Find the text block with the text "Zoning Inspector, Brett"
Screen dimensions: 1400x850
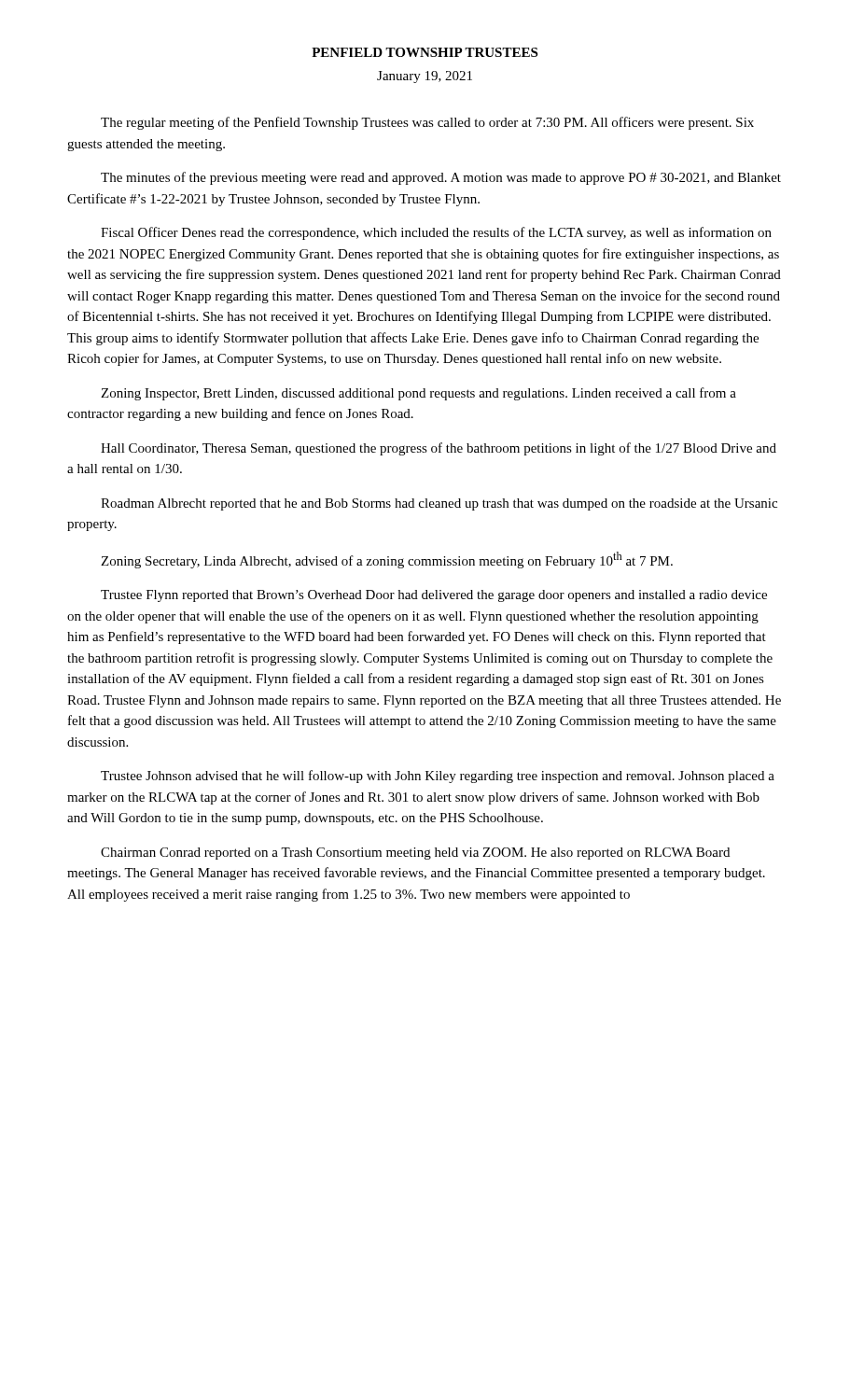click(402, 403)
